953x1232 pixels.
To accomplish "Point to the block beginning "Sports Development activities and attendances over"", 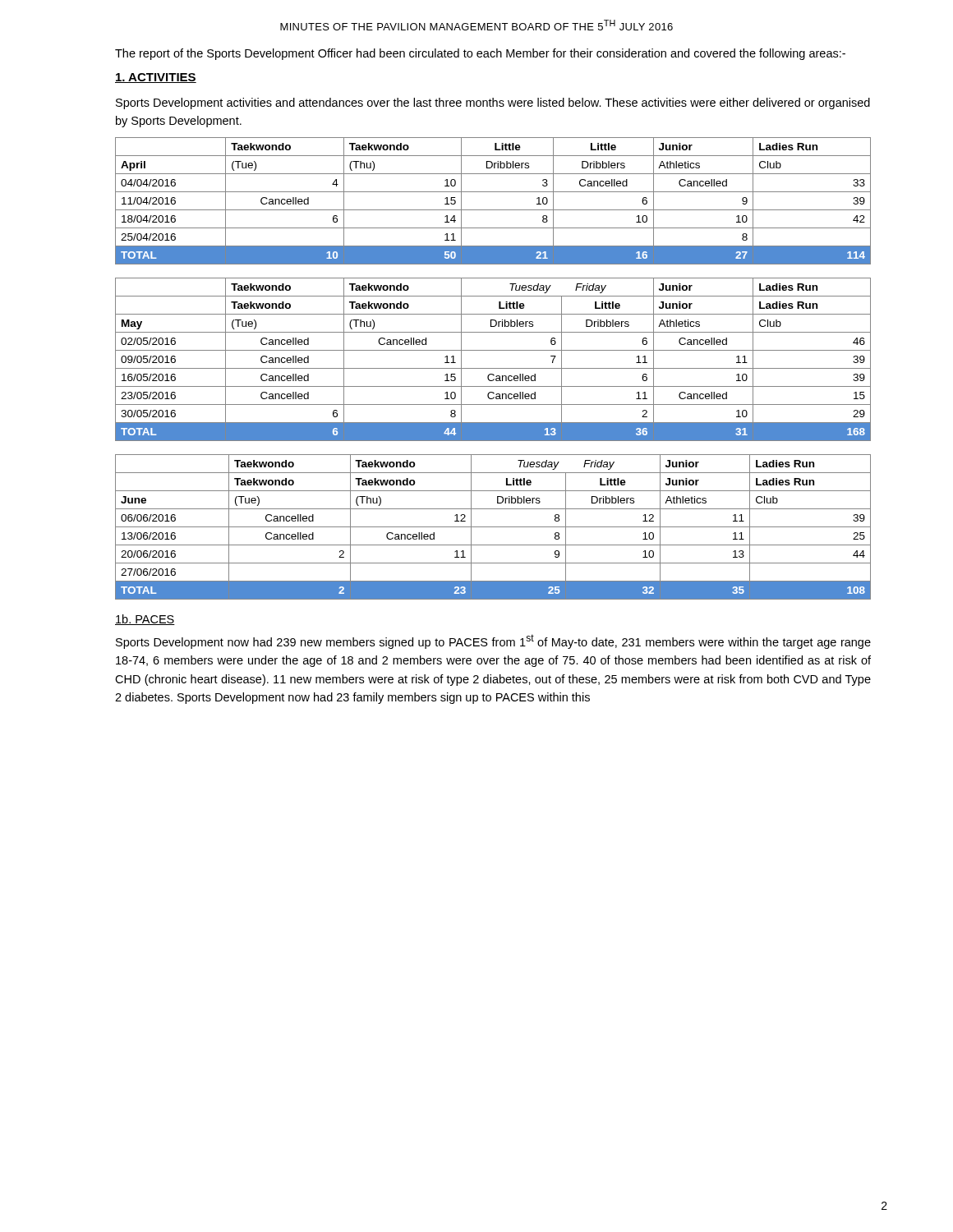I will 493,112.
